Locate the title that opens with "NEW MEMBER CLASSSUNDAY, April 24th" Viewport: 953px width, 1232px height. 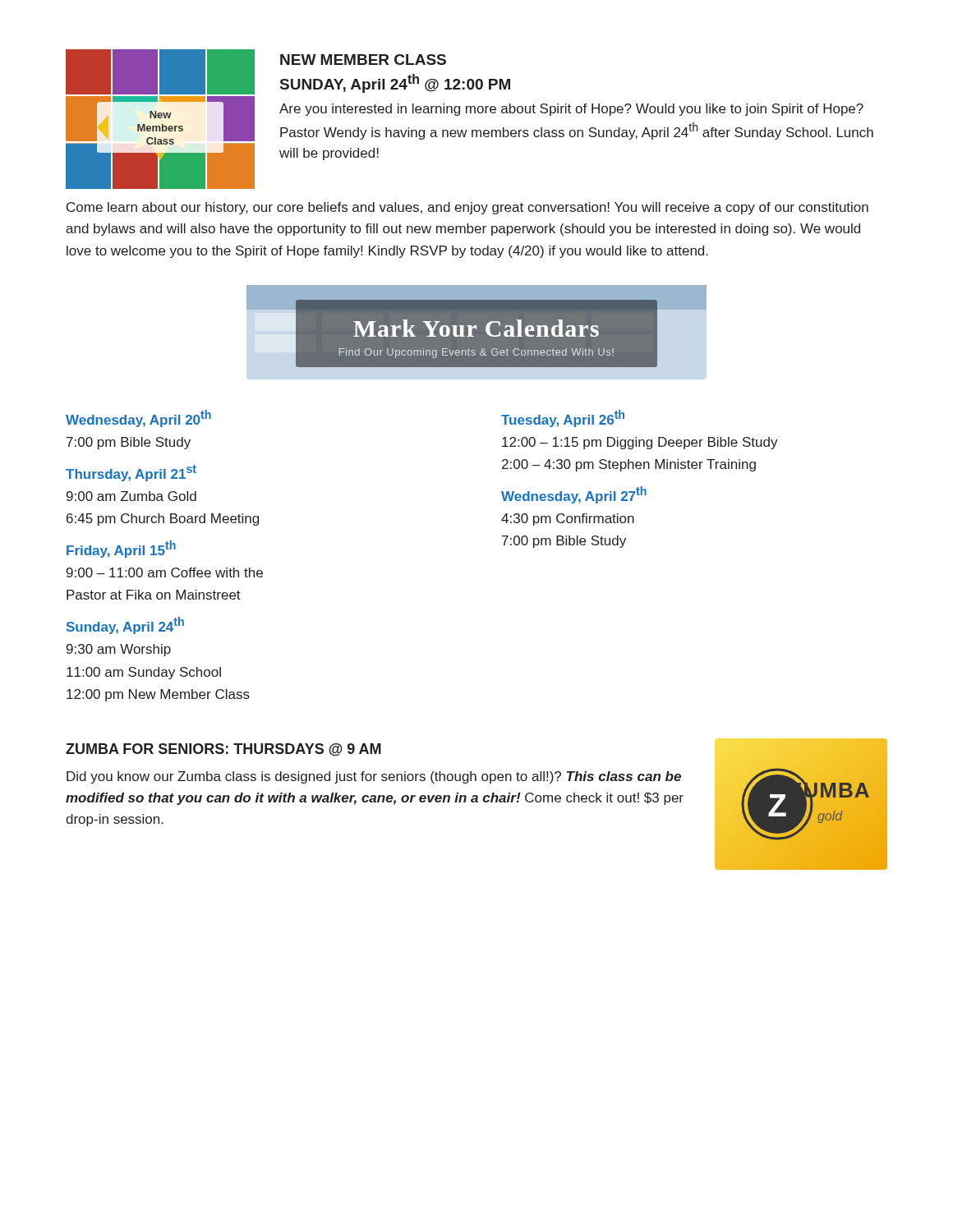395,72
